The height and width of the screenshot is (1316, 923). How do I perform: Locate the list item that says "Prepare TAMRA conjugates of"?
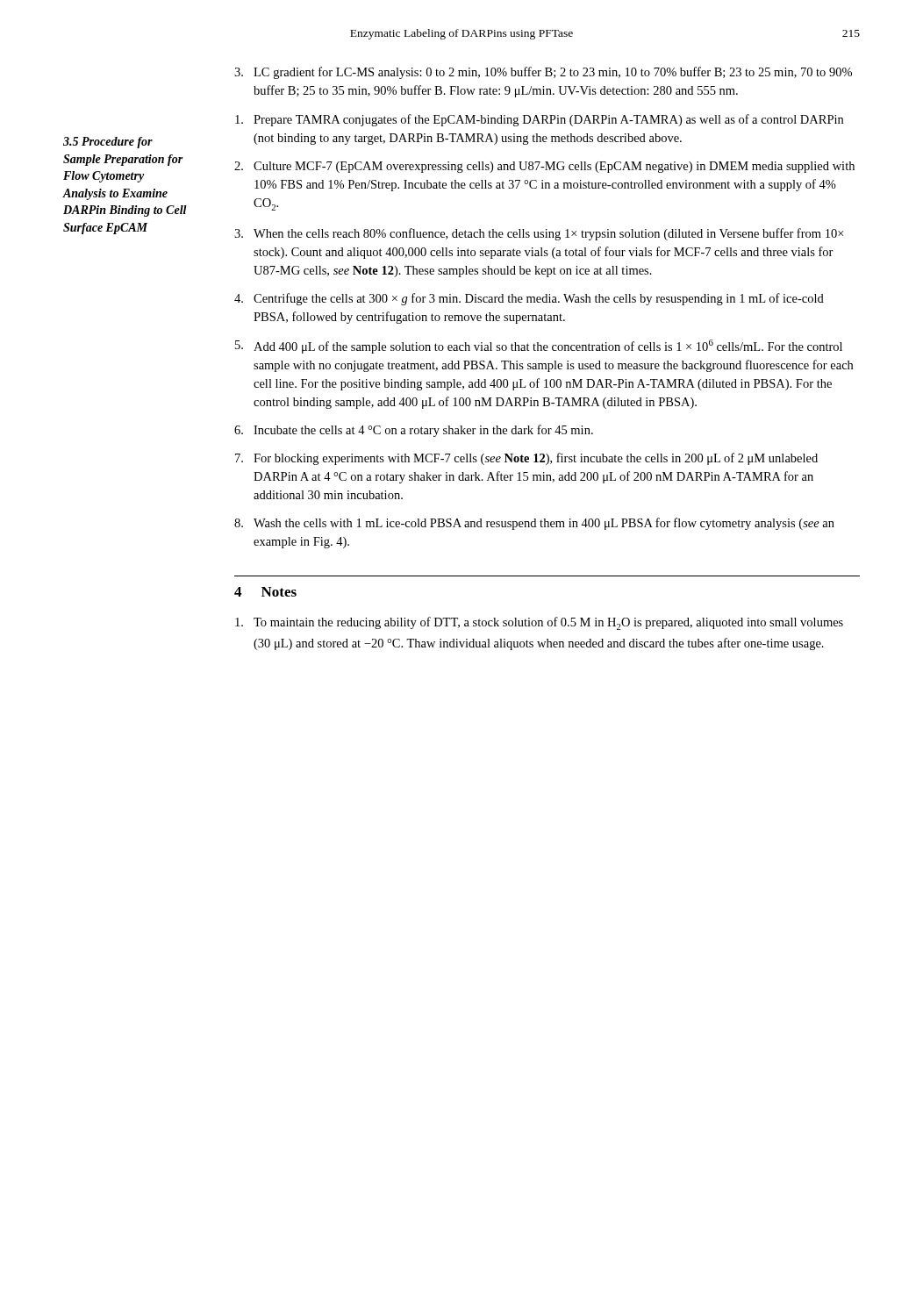pos(547,129)
